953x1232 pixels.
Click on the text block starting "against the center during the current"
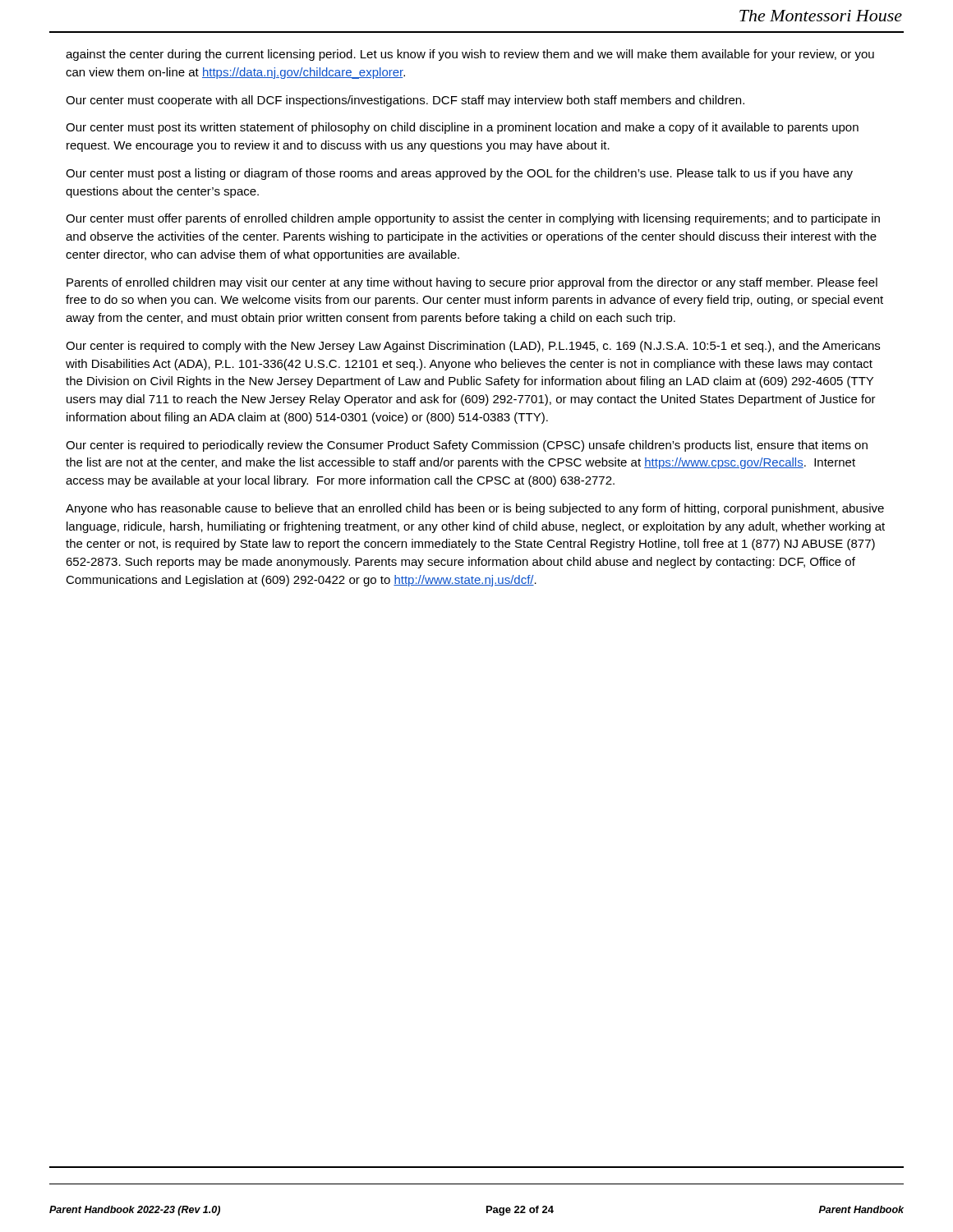[476, 63]
